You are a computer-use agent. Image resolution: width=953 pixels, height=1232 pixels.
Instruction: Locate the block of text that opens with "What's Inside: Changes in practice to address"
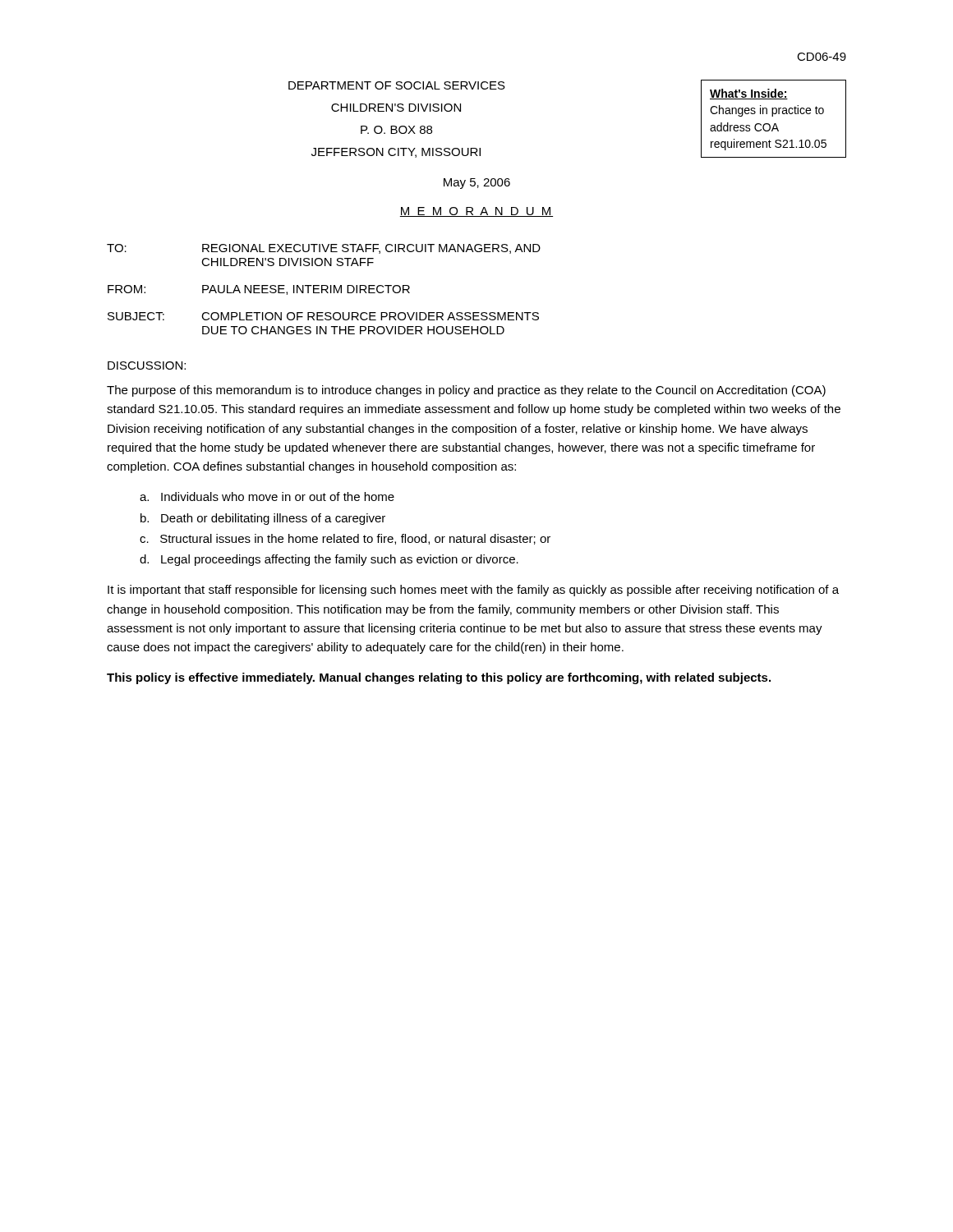pos(768,119)
